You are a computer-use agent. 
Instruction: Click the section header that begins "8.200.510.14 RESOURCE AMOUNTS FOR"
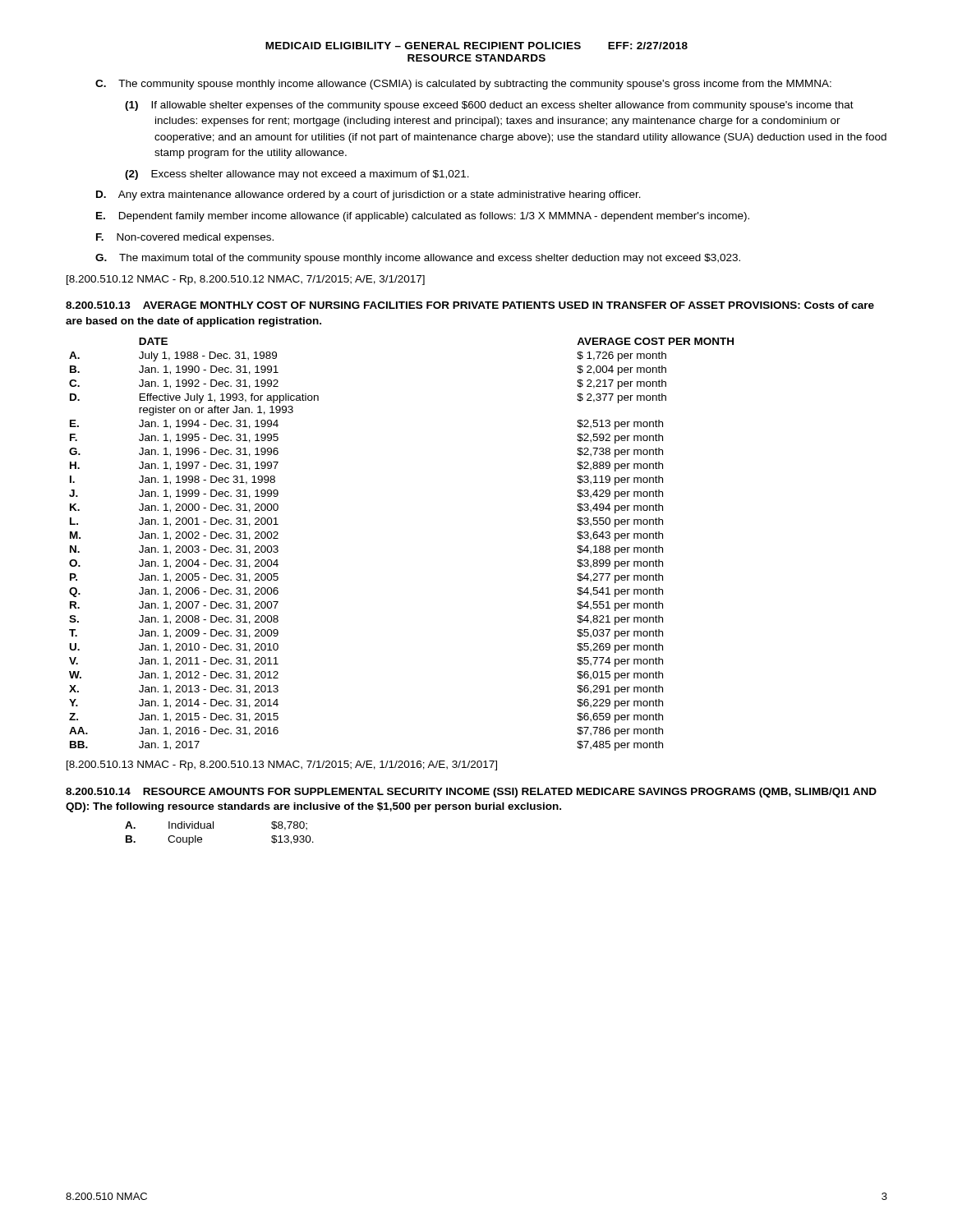pyautogui.click(x=471, y=799)
